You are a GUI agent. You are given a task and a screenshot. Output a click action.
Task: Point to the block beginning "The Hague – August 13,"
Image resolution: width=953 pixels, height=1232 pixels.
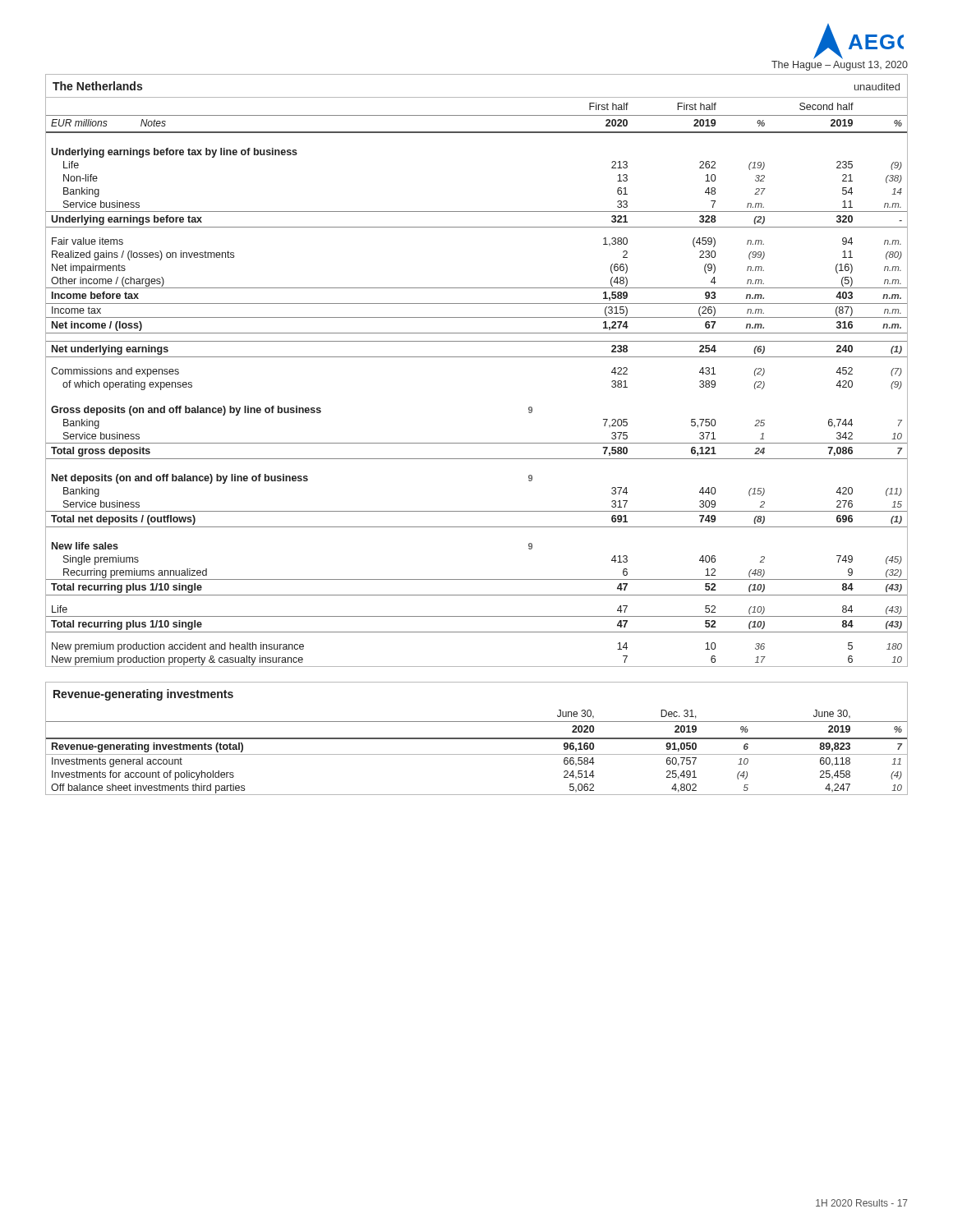pyautogui.click(x=840, y=65)
